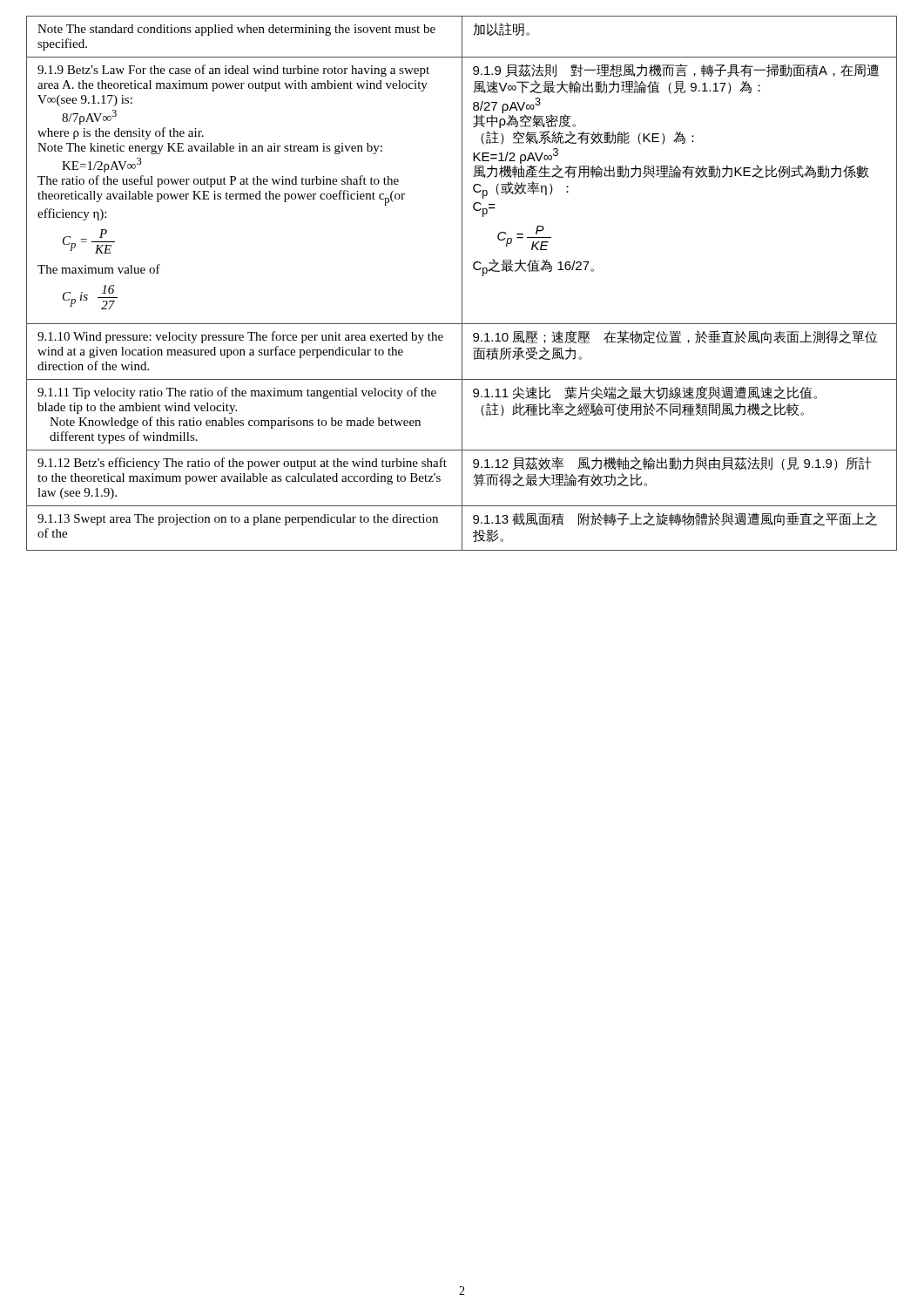Click on the text that says "1.11 尖速比 葉片尖端之最大切線速度與週遭風速之比值。 （註）此種比率之經驗可使用於不同種類間風力機之比較。"

pos(678,402)
